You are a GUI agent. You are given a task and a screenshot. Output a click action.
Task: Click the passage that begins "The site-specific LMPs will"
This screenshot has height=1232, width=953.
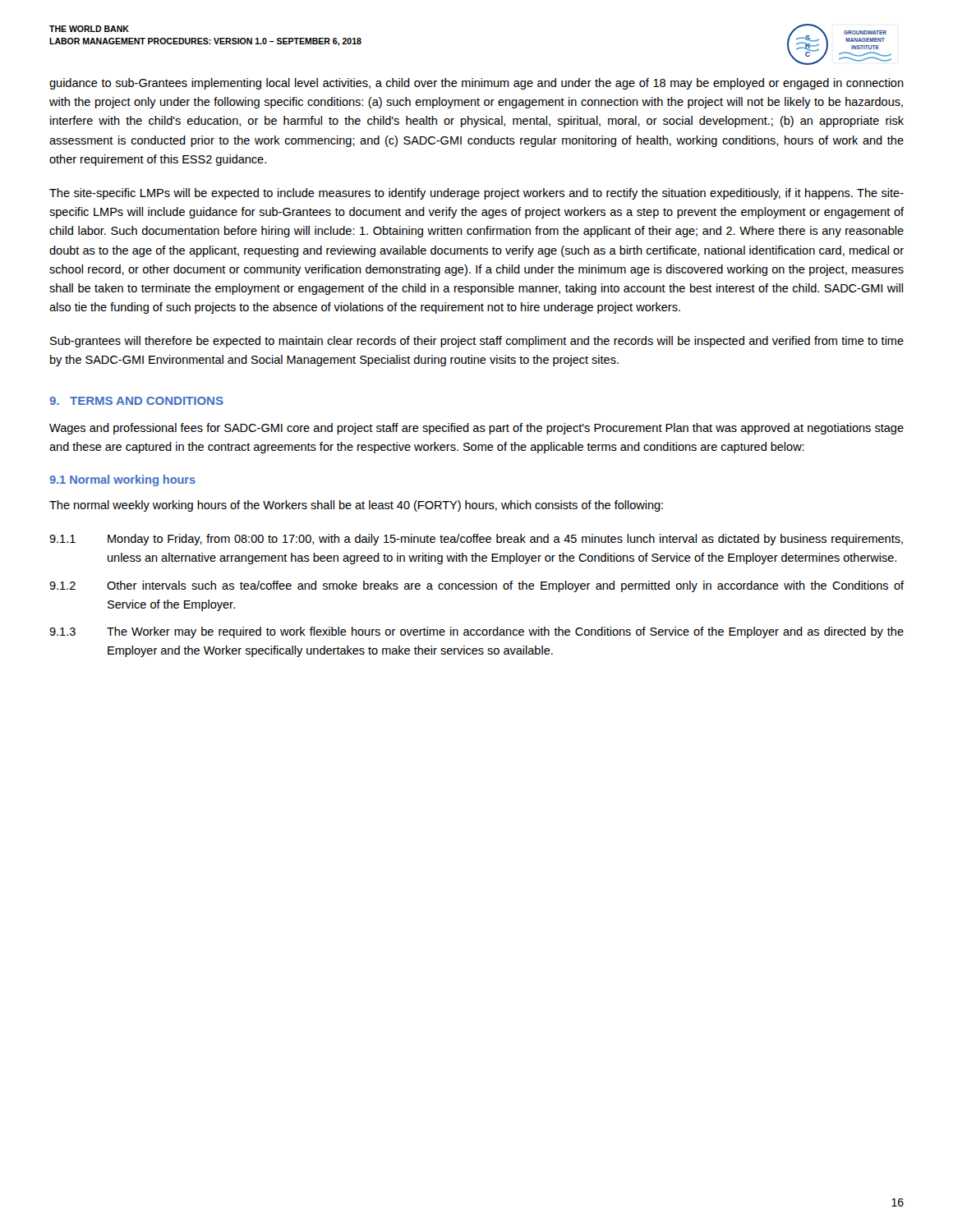pyautogui.click(x=476, y=250)
